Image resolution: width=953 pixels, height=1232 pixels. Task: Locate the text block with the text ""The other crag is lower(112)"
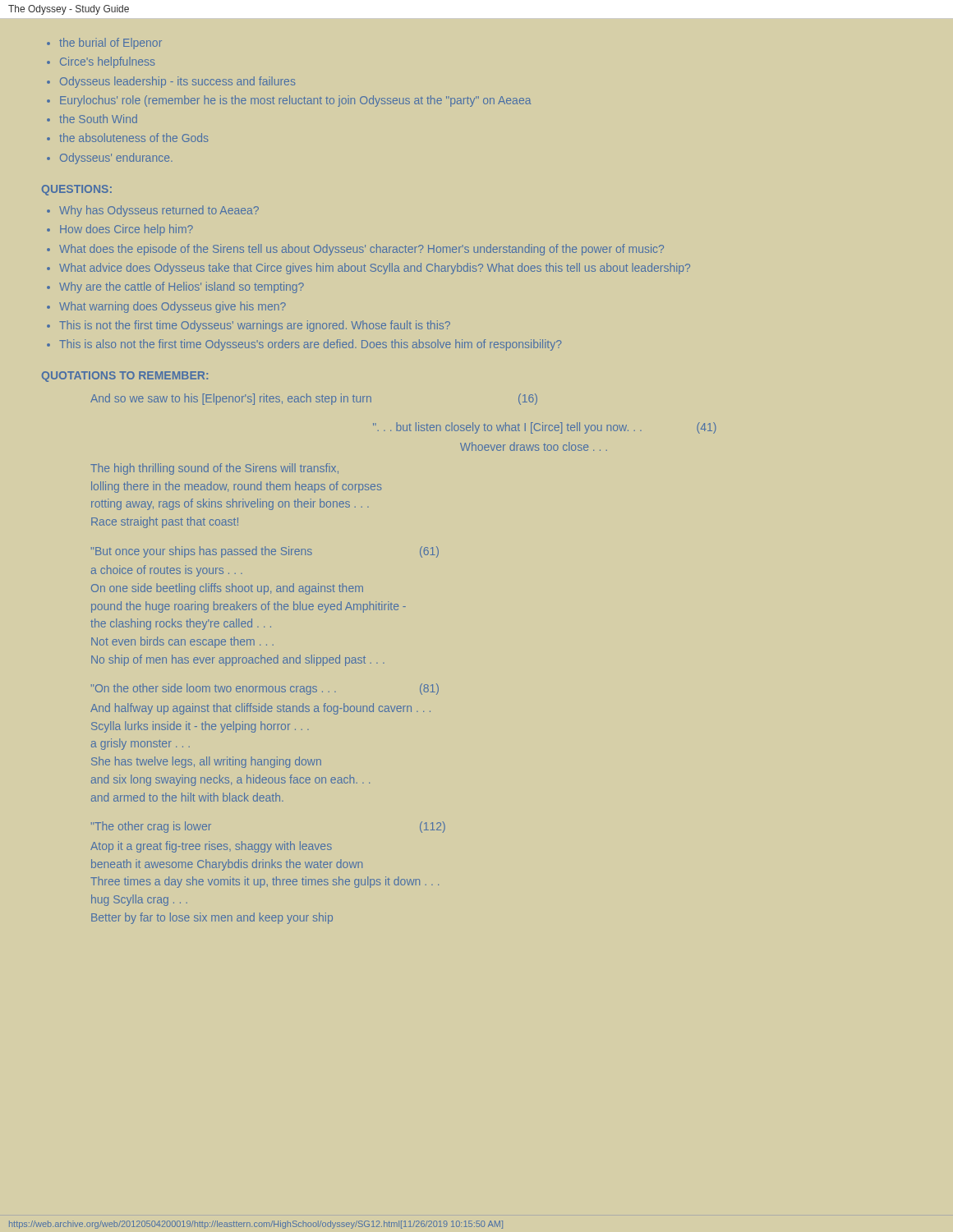[x=148, y=827]
